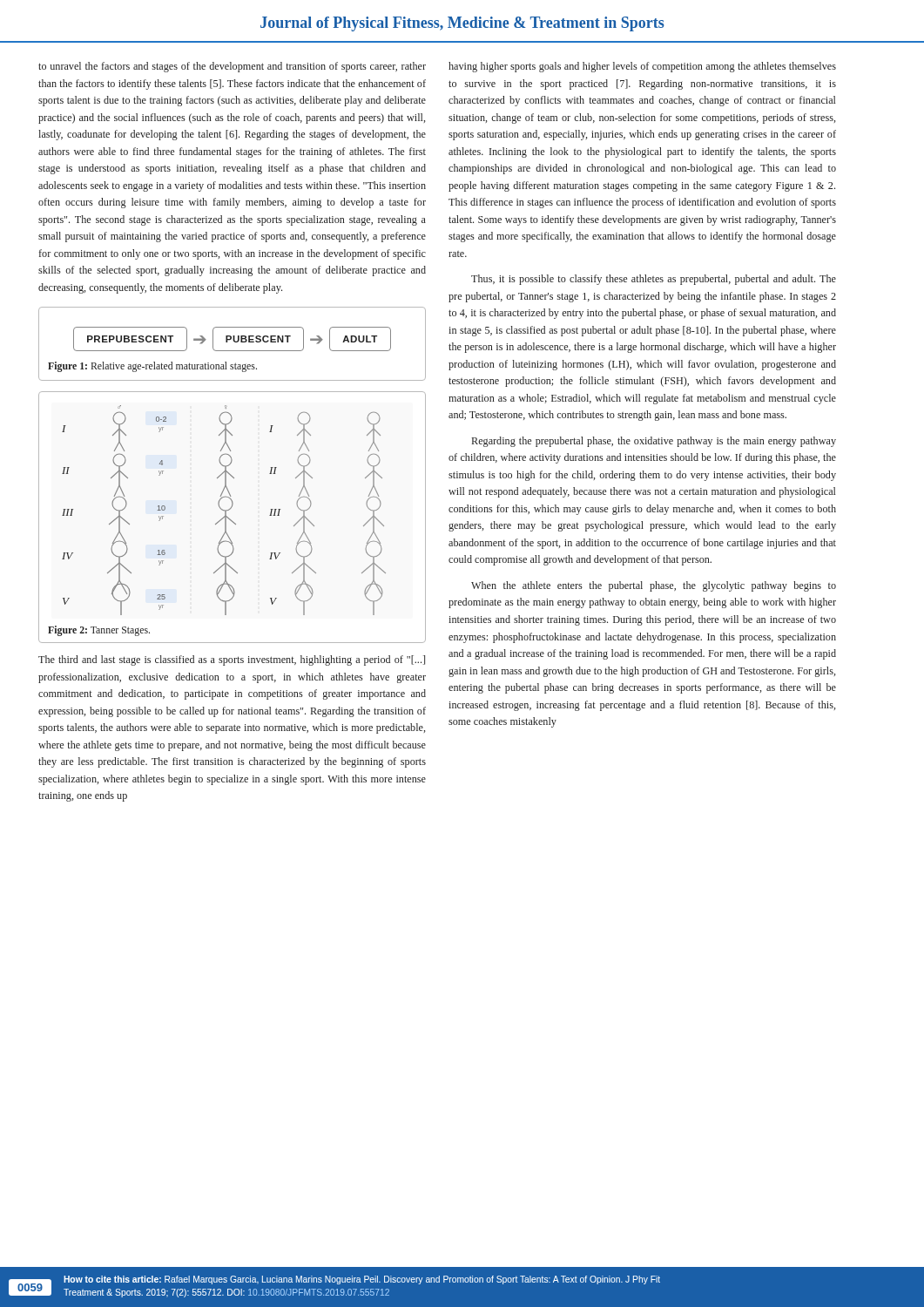This screenshot has width=924, height=1307.
Task: Find the text block with the text "The third and last stage is"
Action: [x=232, y=728]
